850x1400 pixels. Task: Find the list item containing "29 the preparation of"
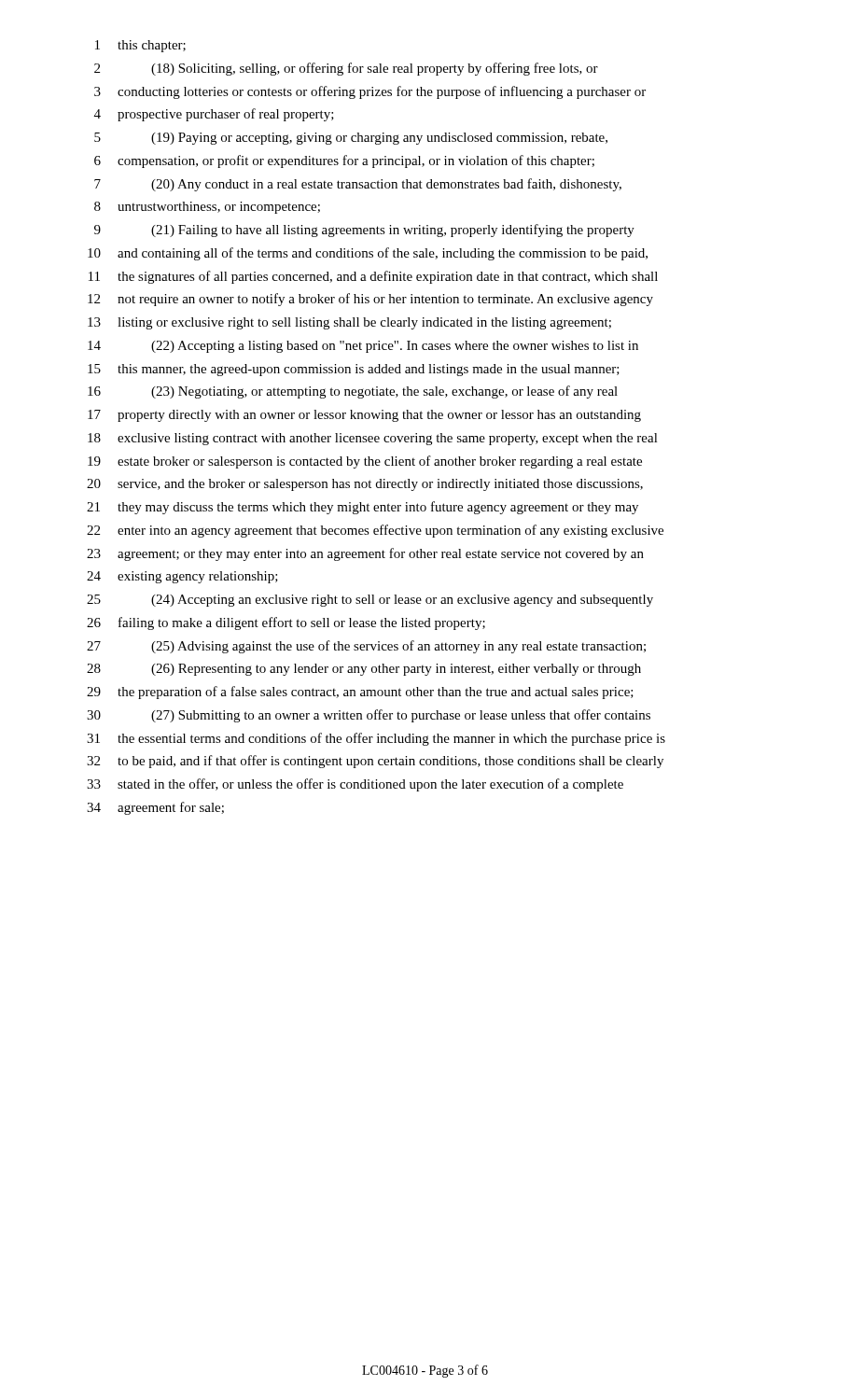[x=427, y=692]
